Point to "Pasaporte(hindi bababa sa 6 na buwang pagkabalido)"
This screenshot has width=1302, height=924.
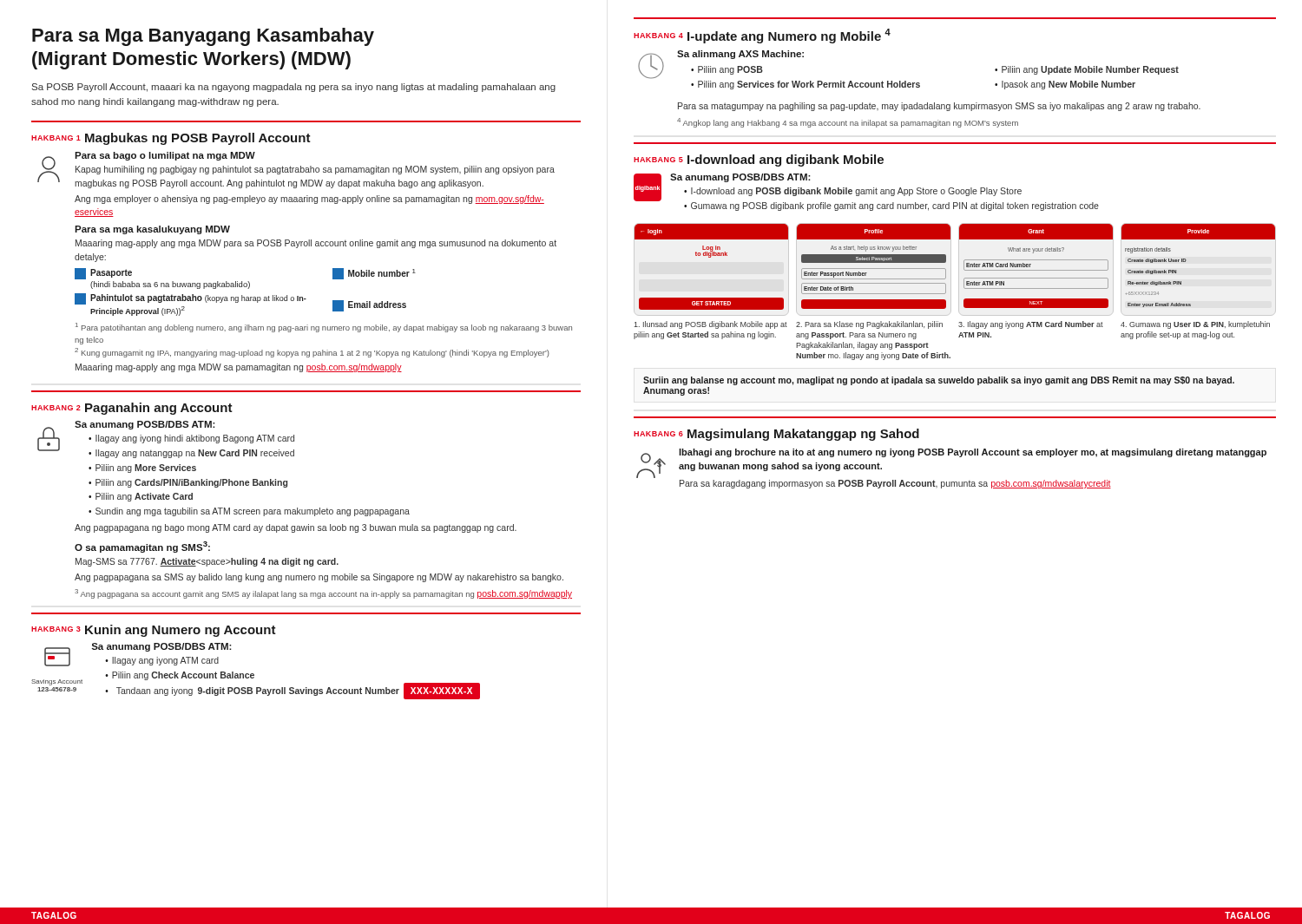point(162,279)
